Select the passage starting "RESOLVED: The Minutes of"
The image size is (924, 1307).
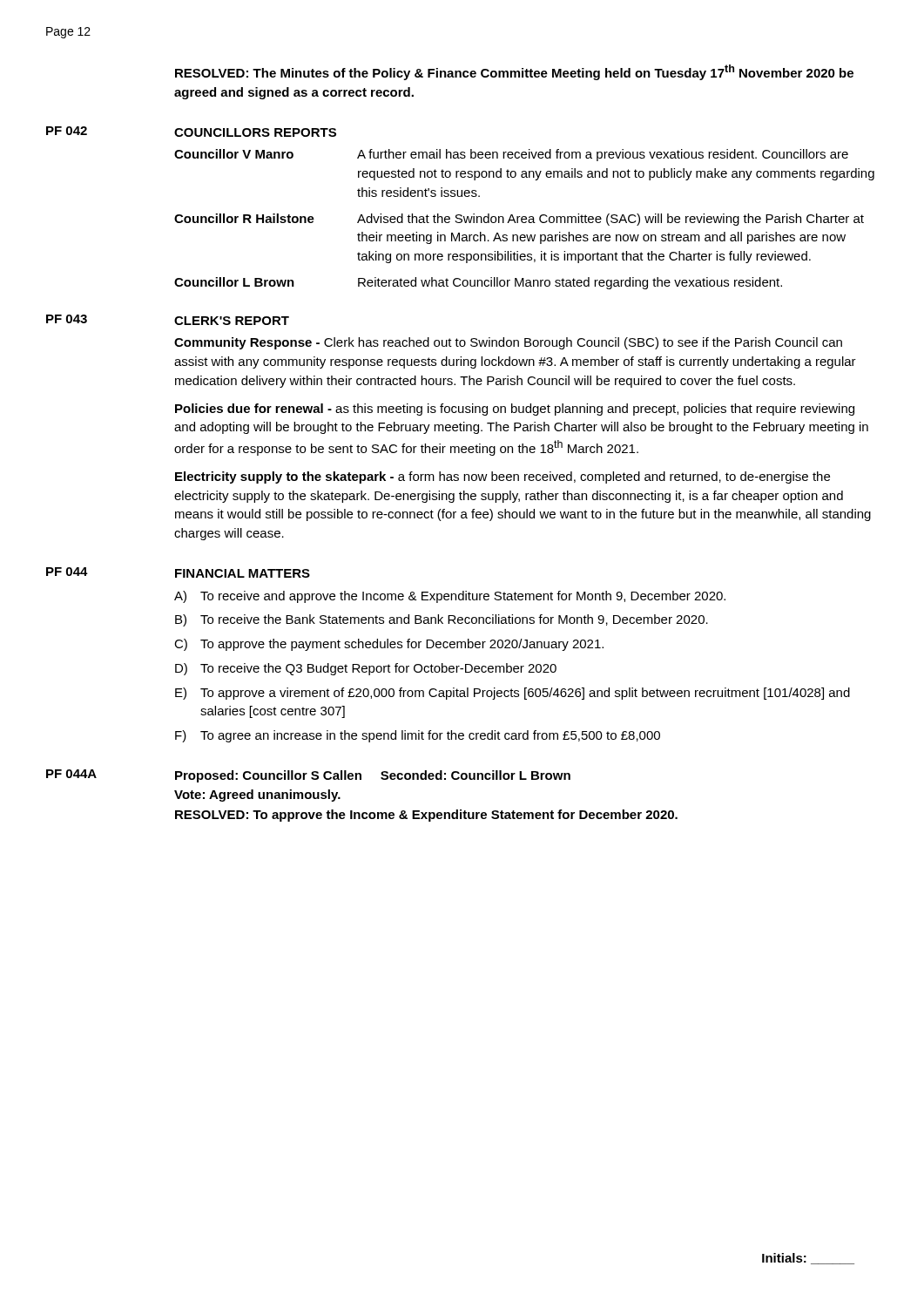coord(514,81)
